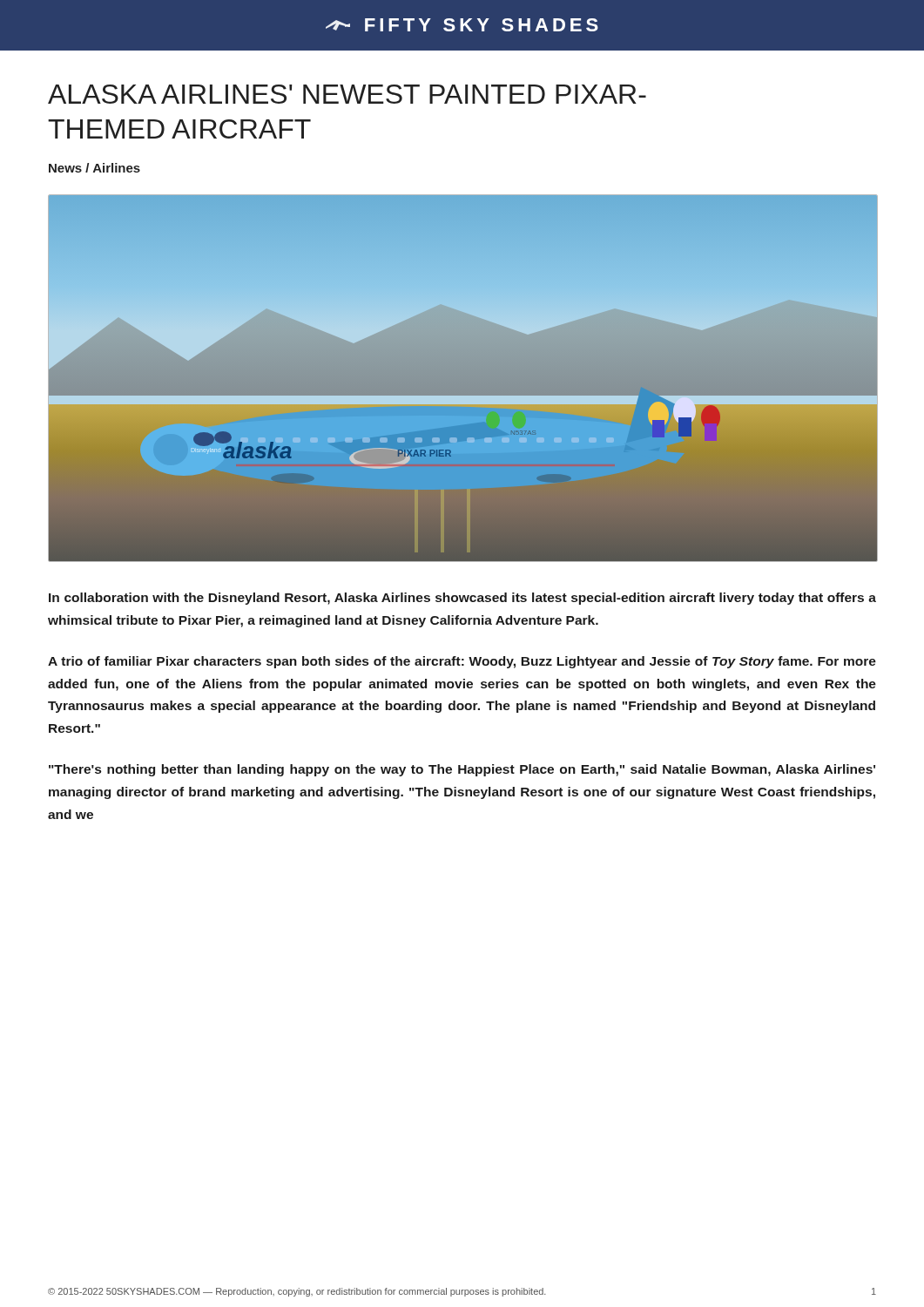The image size is (924, 1307).
Task: Locate the text block with the text "In collaboration with"
Action: pyautogui.click(x=462, y=608)
